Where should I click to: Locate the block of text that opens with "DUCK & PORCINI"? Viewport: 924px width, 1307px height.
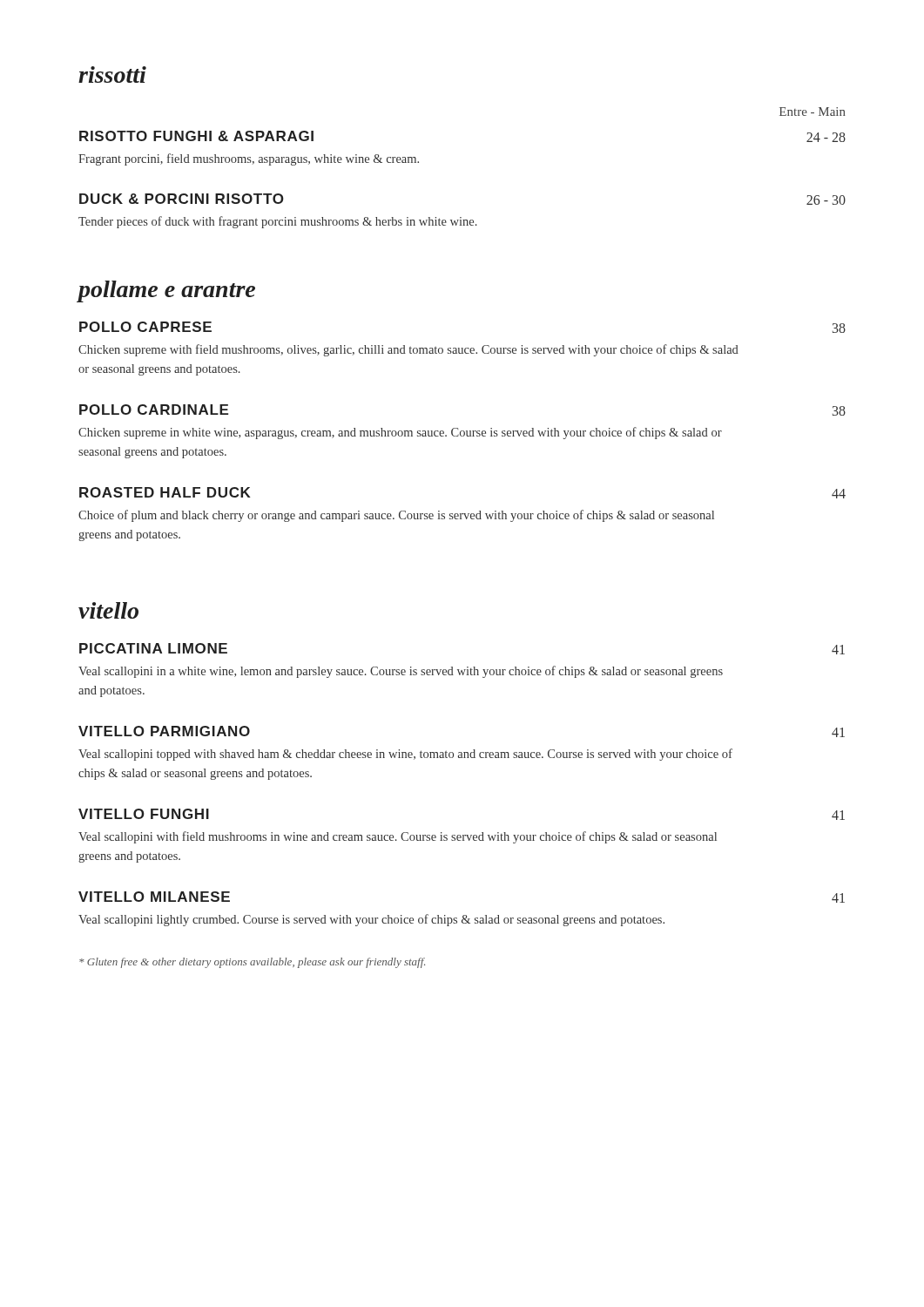(x=462, y=211)
